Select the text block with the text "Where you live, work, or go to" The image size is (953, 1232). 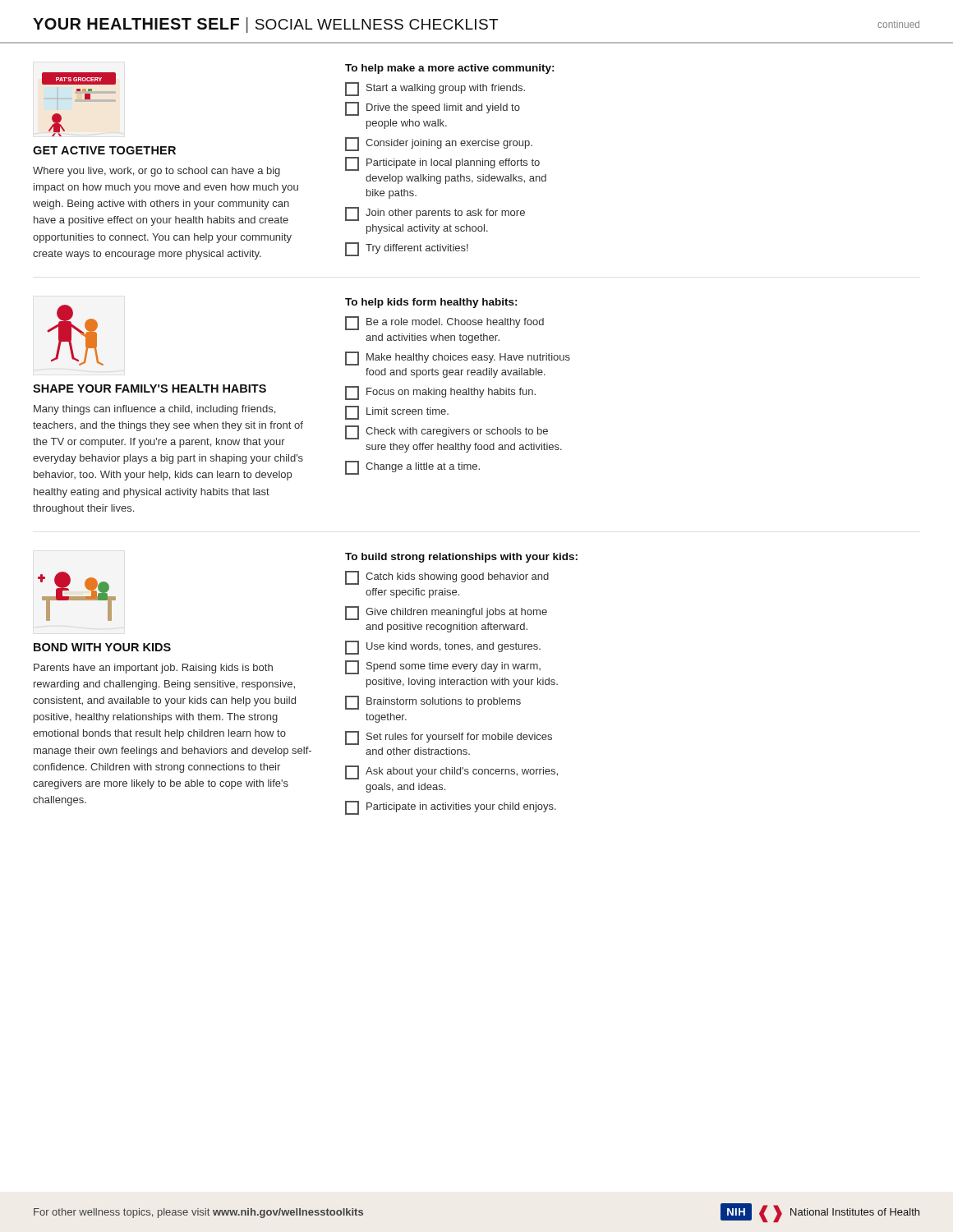(x=166, y=212)
